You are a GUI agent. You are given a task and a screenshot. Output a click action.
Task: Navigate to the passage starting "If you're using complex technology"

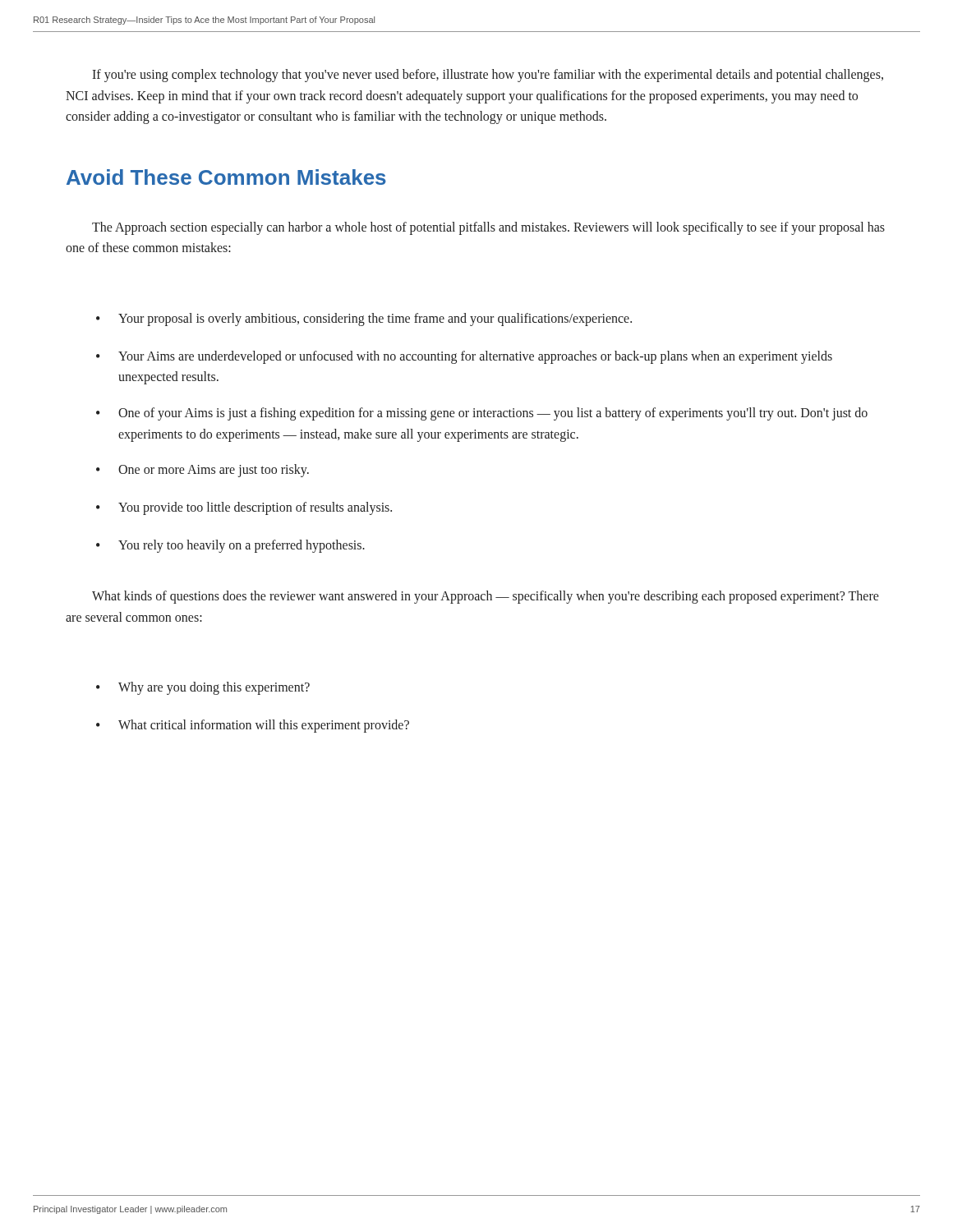pos(476,96)
